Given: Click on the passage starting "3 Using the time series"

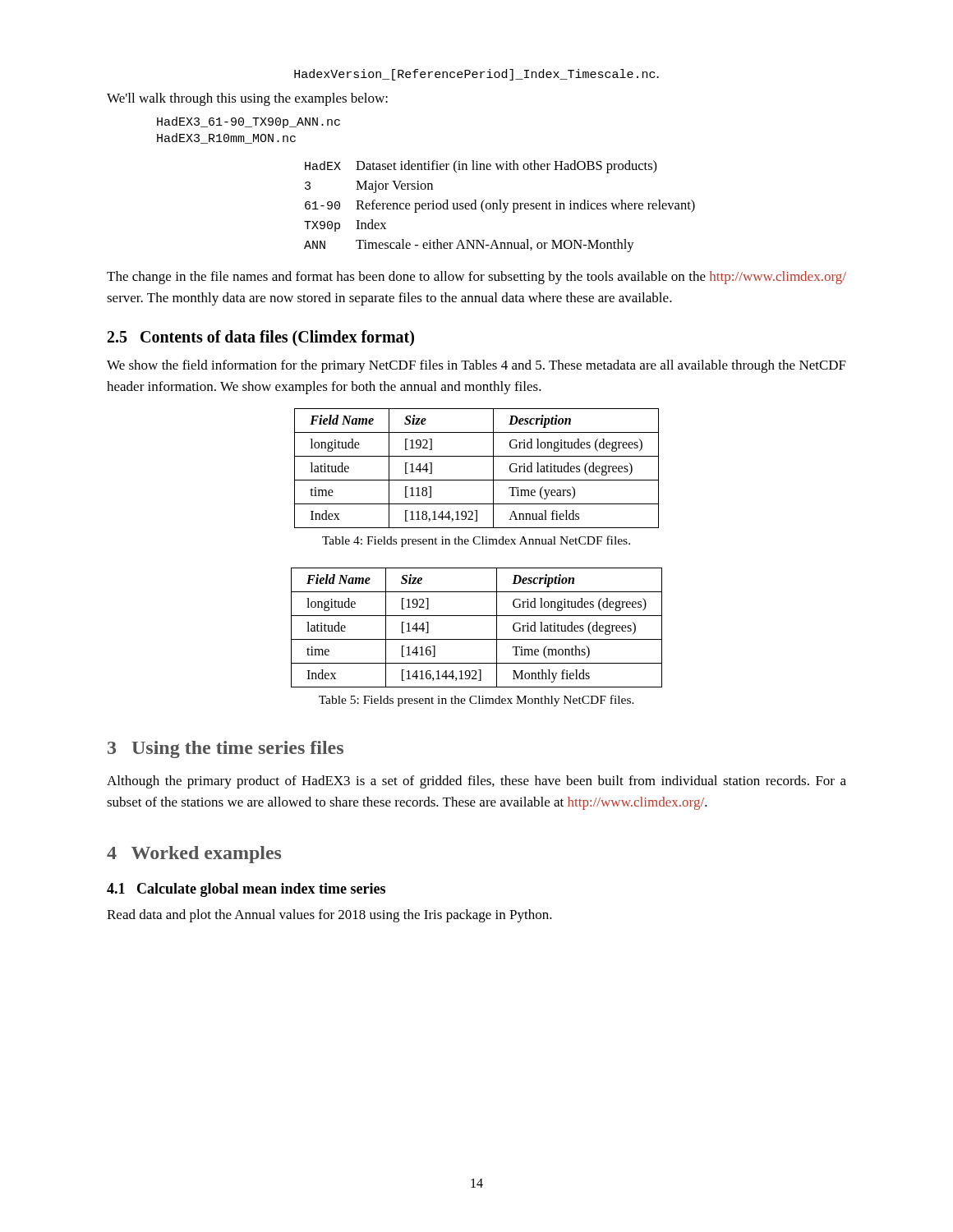Looking at the screenshot, I should tap(226, 749).
